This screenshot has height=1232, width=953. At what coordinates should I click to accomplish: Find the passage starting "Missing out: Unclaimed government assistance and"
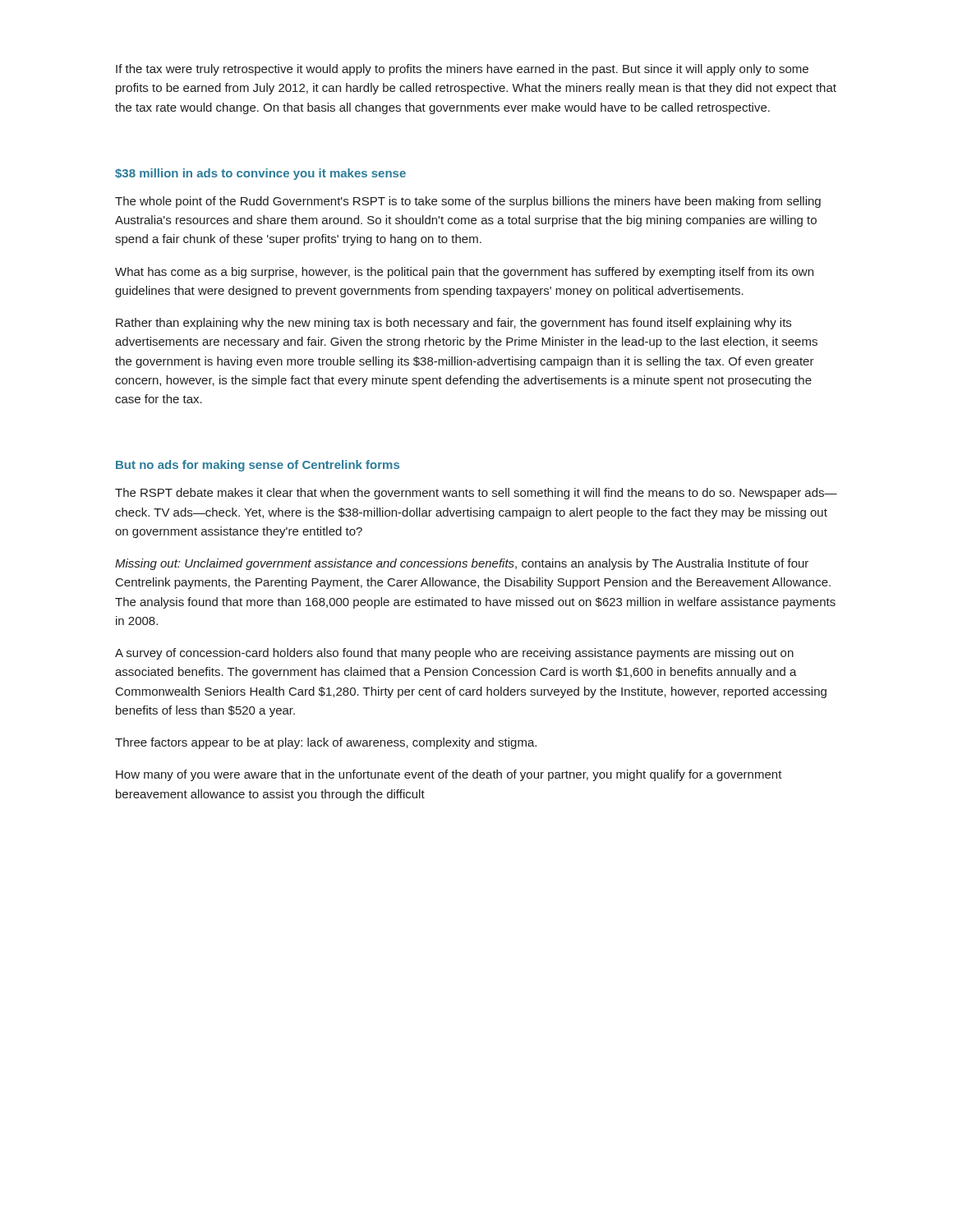(475, 592)
